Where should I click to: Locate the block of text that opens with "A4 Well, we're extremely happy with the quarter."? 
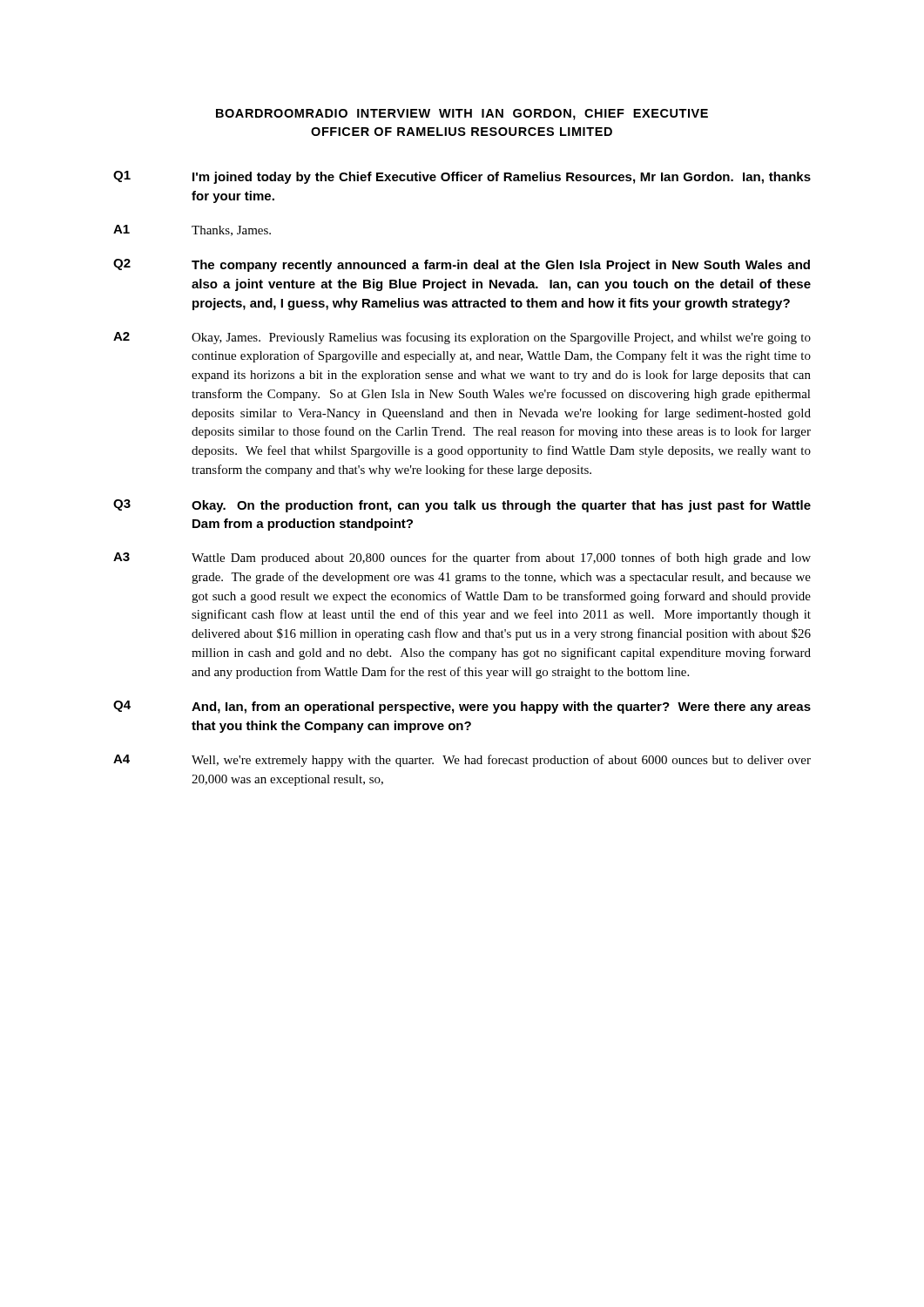(462, 770)
